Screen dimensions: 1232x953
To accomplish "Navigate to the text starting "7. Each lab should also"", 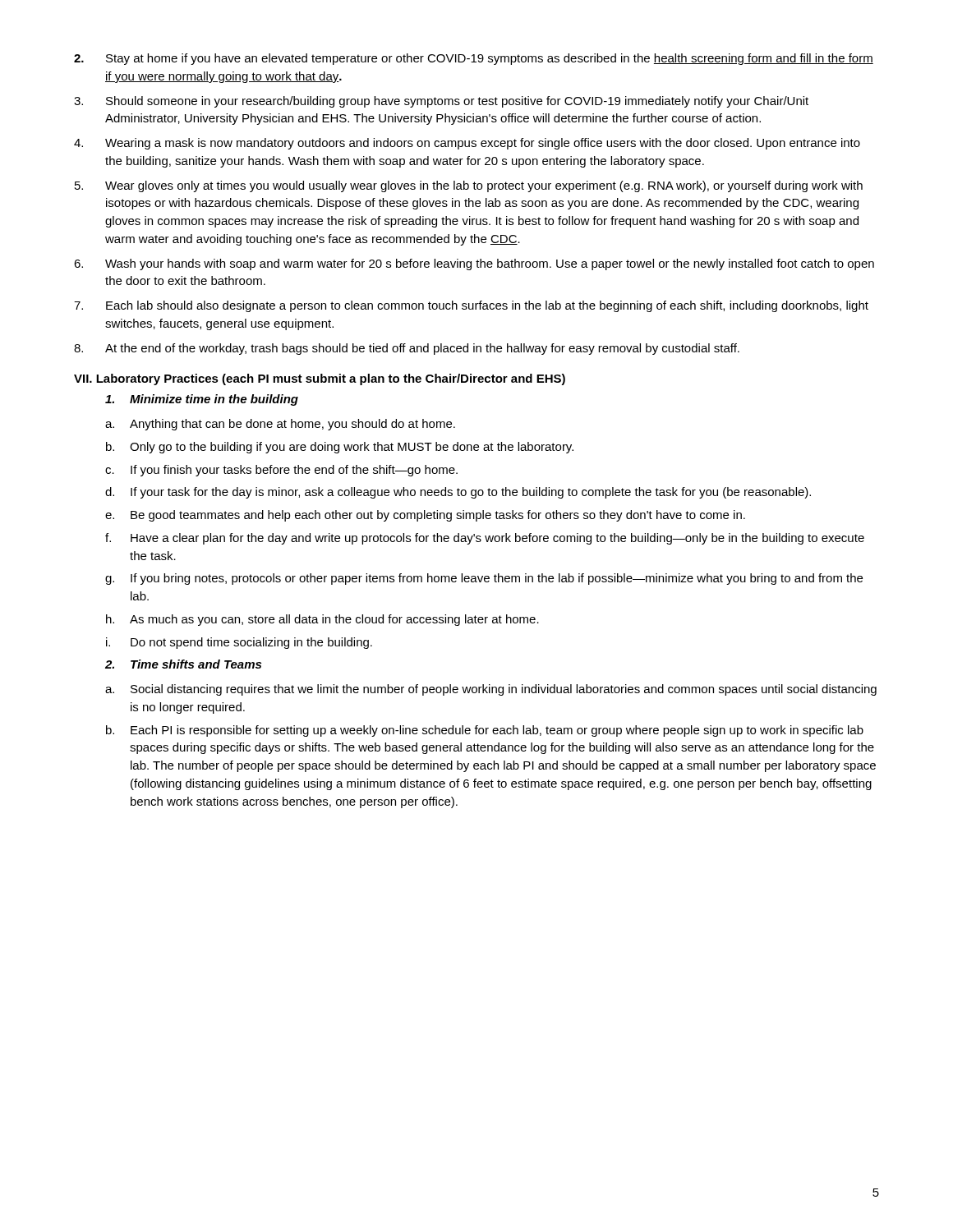I will [x=476, y=314].
